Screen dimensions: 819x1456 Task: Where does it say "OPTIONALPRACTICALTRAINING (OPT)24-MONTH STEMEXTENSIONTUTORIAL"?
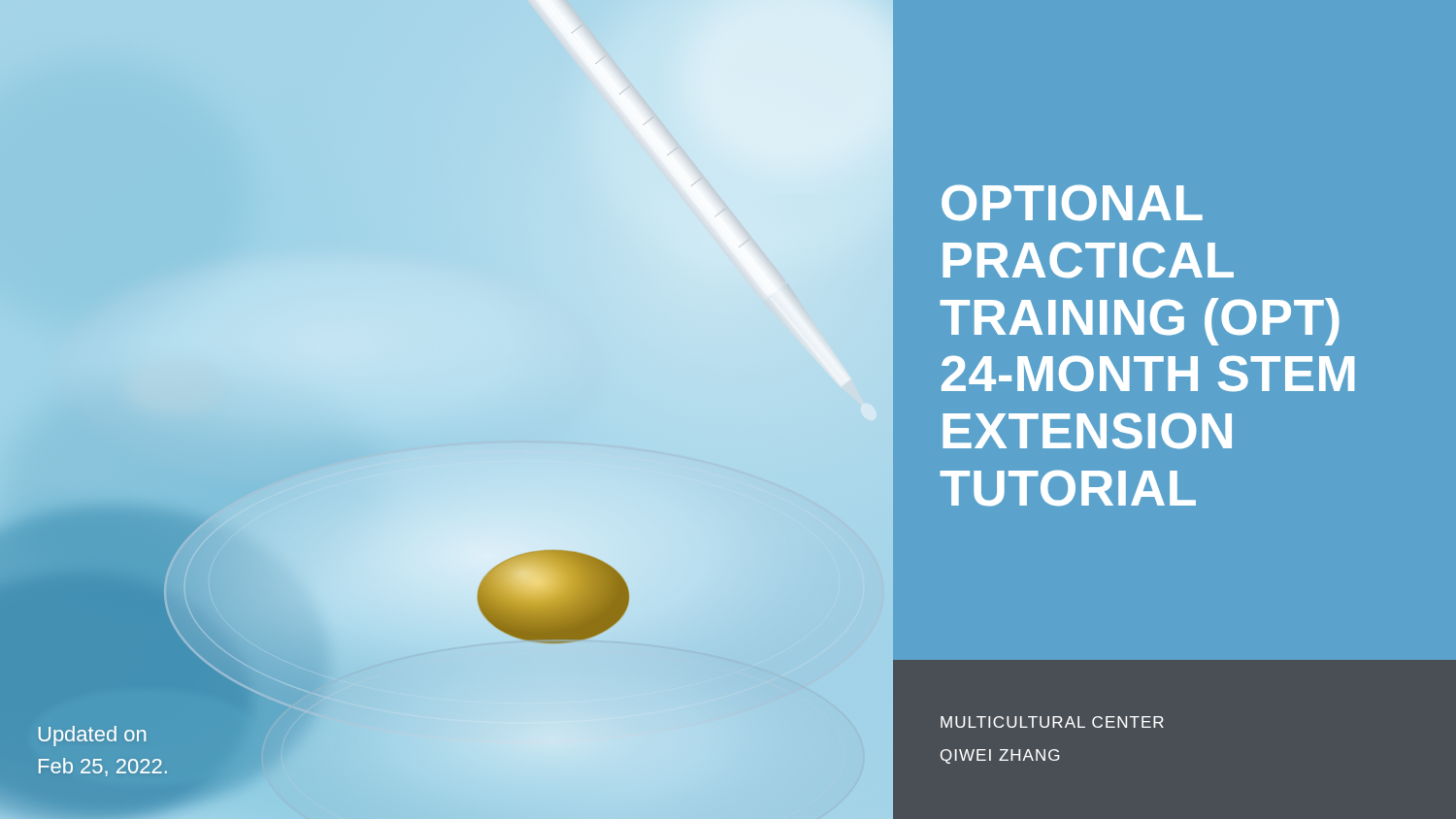tap(1177, 346)
